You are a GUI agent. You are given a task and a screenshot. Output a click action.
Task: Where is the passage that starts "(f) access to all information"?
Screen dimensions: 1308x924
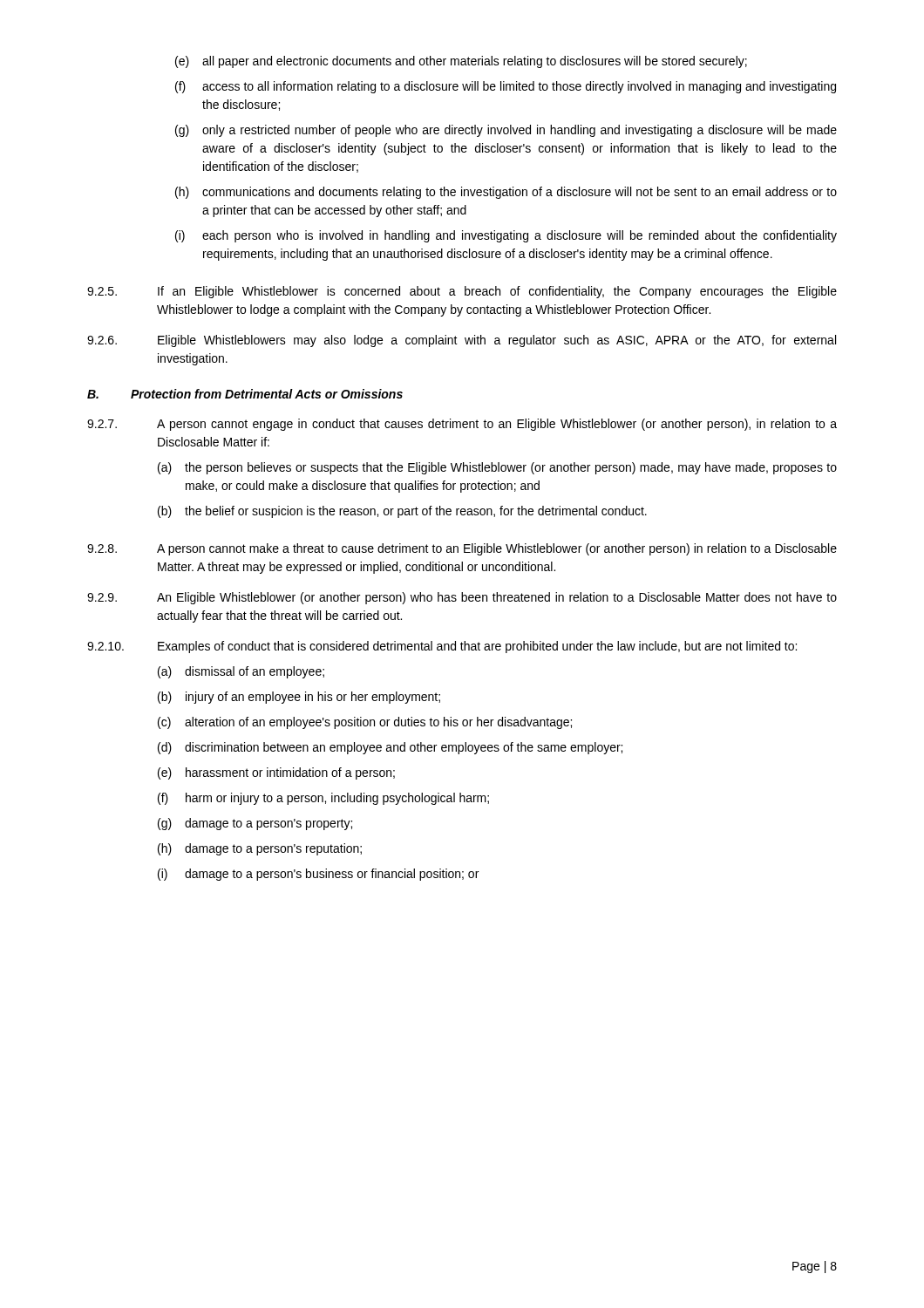pos(506,96)
